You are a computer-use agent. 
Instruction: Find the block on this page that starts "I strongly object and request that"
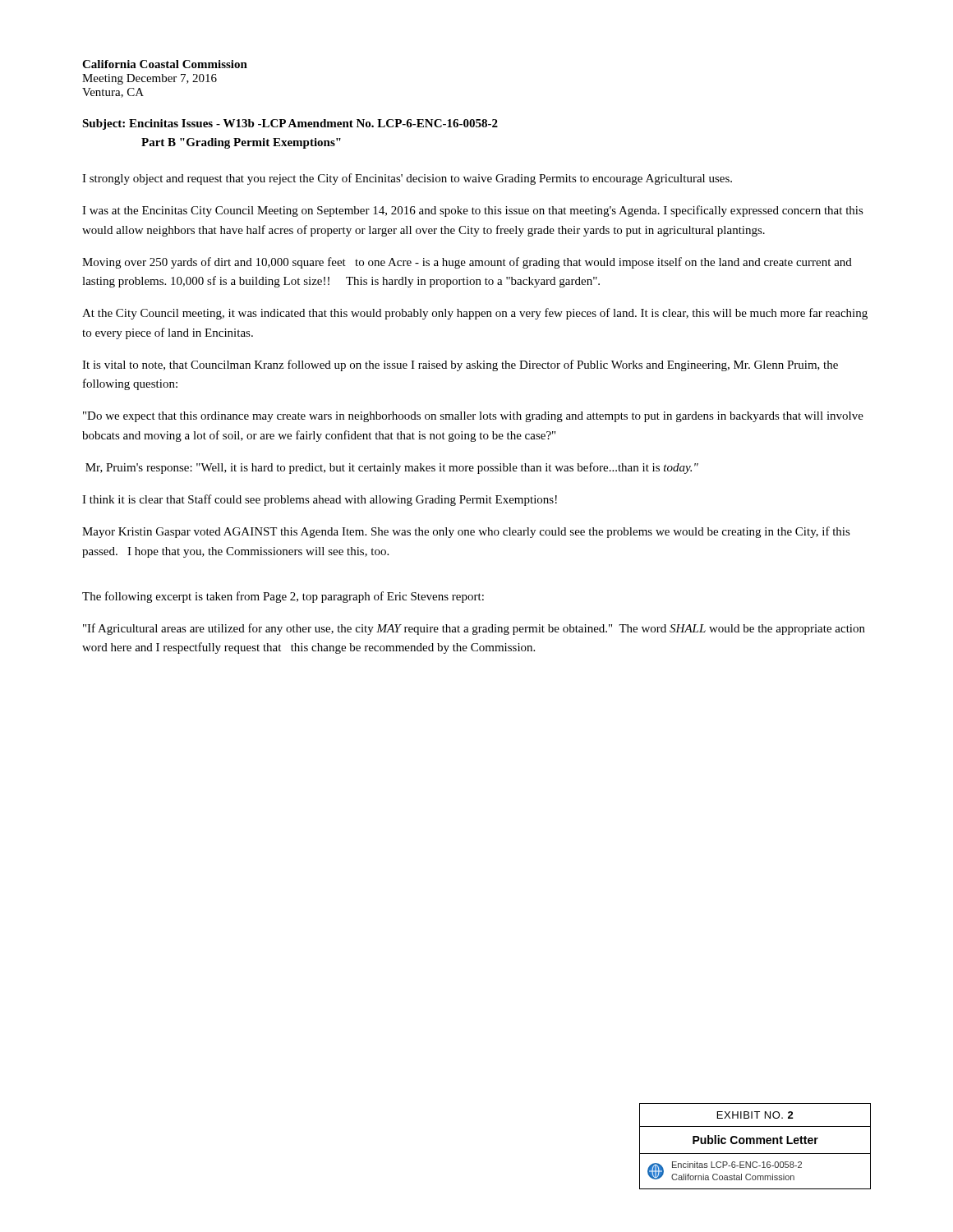(x=408, y=178)
